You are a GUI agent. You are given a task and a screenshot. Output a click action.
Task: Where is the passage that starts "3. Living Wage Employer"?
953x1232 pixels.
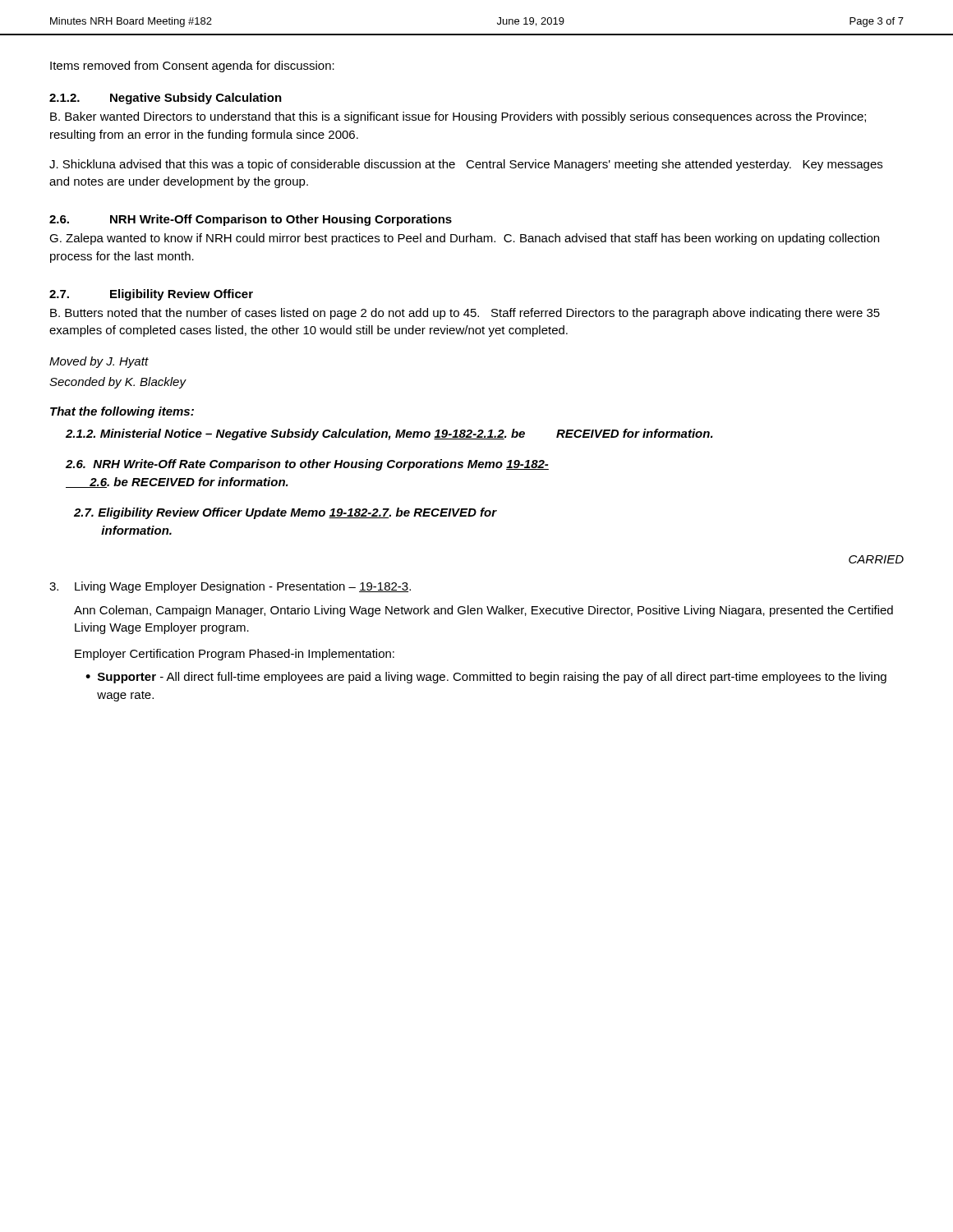click(x=231, y=586)
